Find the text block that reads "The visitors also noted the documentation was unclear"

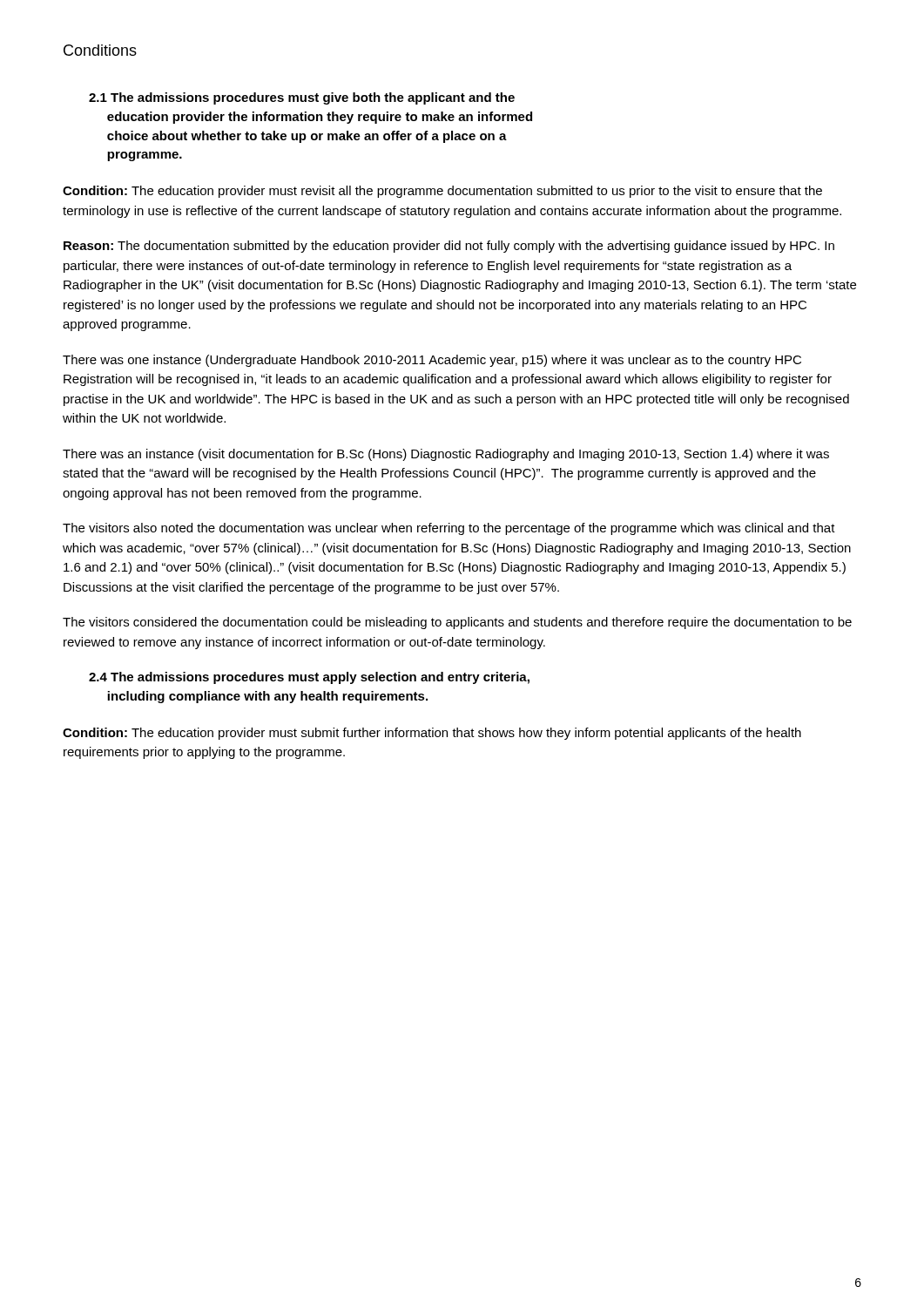point(457,557)
